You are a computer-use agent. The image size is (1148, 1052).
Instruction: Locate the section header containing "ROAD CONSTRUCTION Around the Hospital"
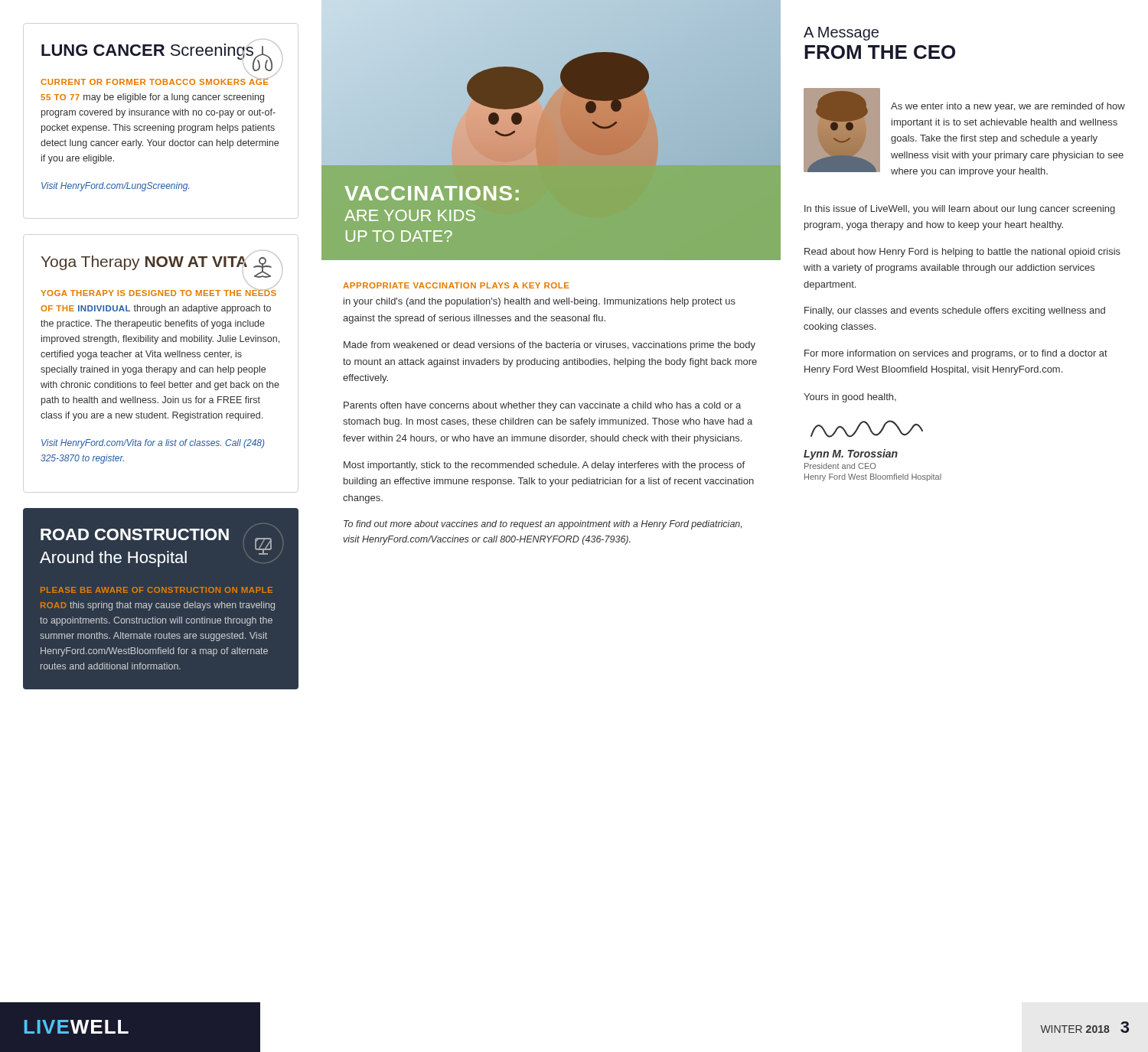[x=135, y=547]
